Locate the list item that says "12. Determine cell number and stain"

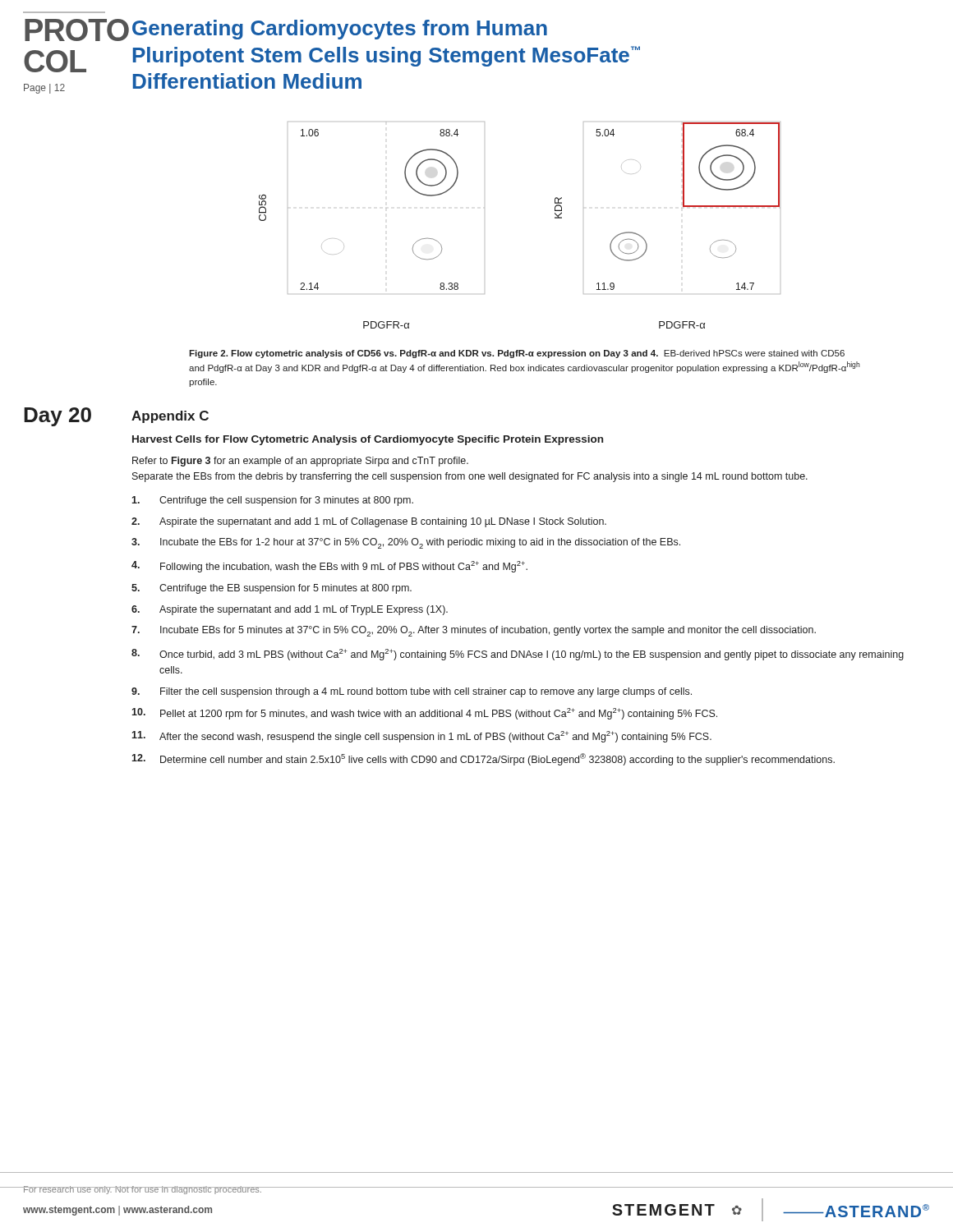[526, 759]
